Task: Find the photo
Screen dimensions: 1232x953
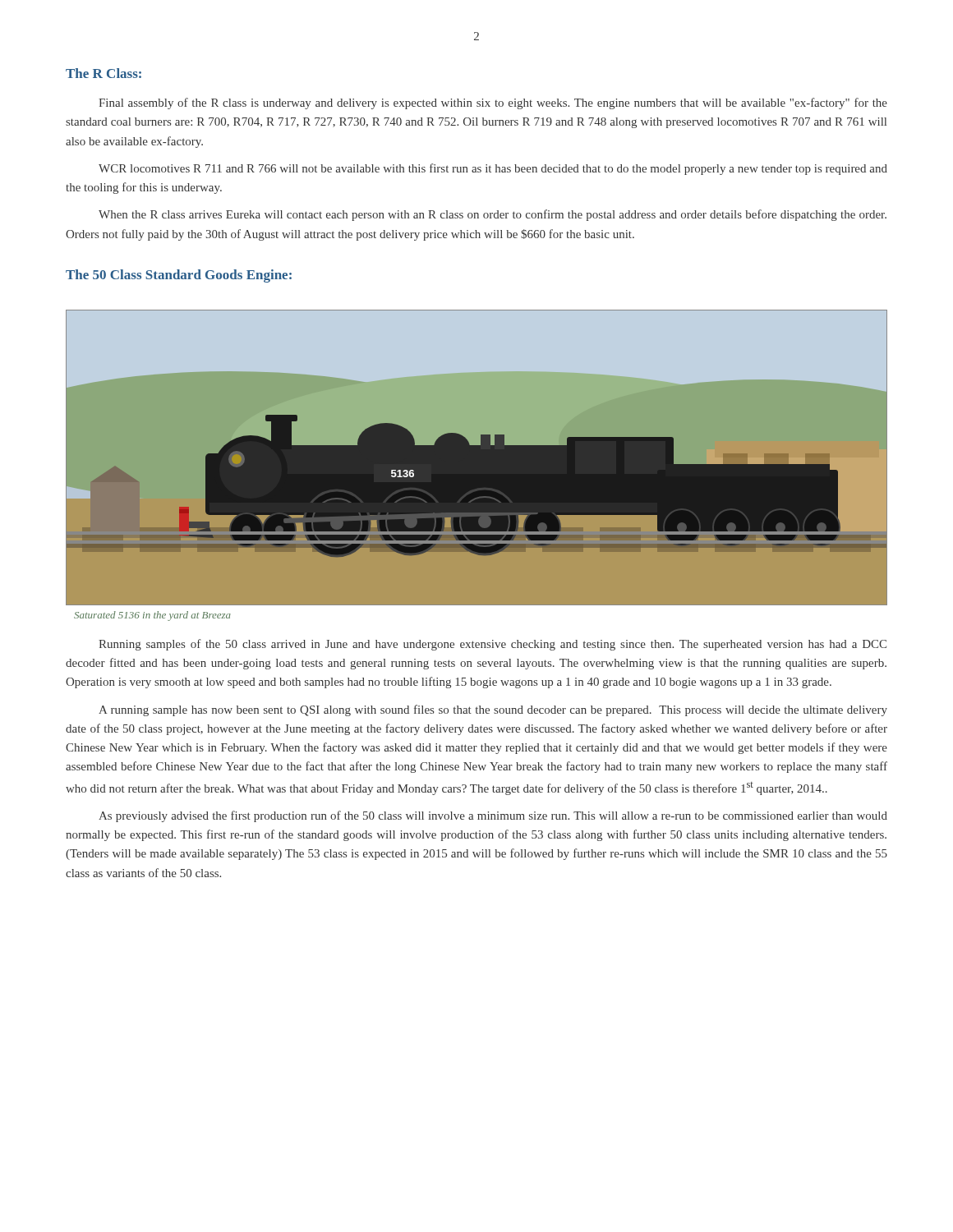Action: coord(476,457)
